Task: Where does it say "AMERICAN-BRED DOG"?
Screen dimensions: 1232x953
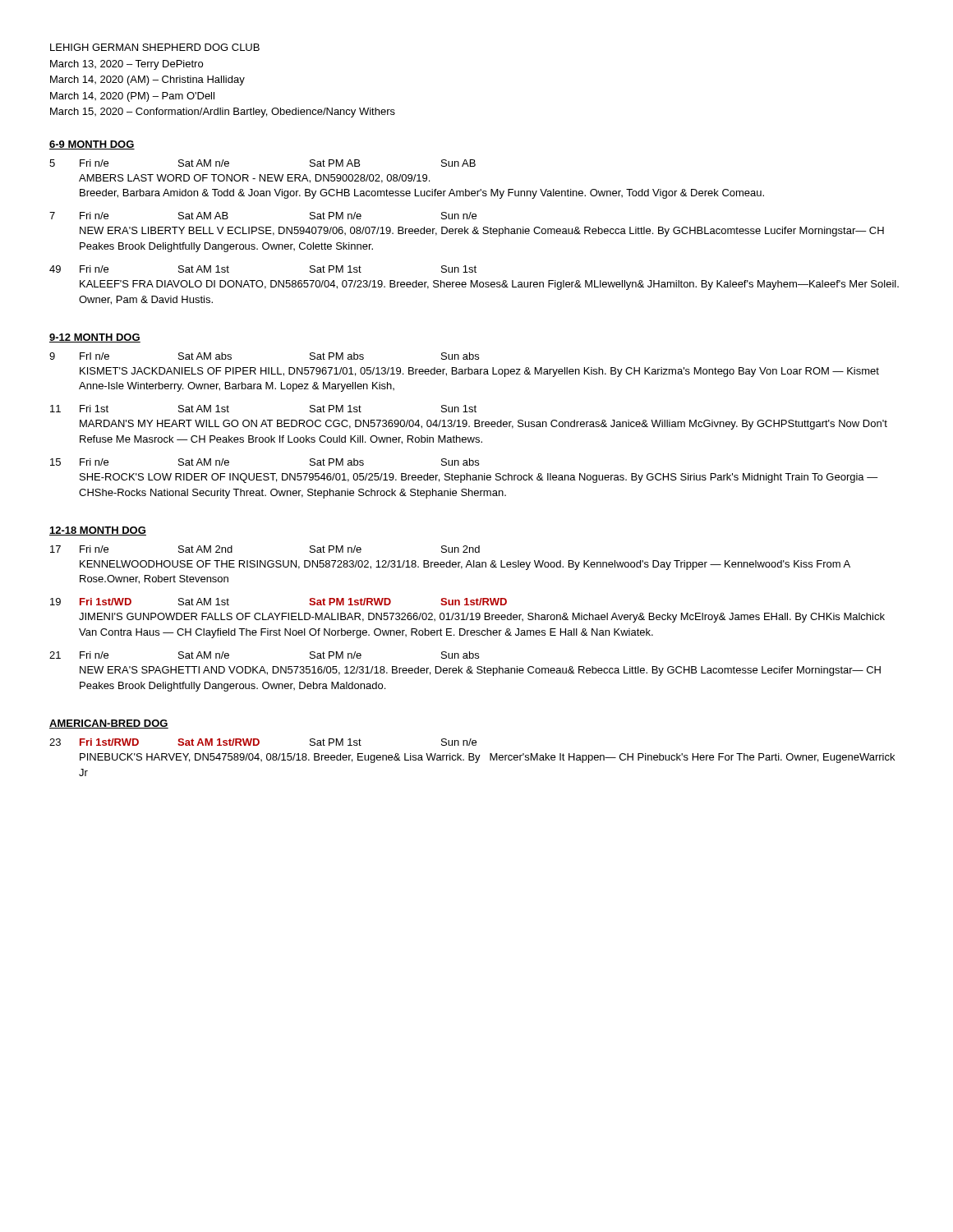Action: pos(109,723)
